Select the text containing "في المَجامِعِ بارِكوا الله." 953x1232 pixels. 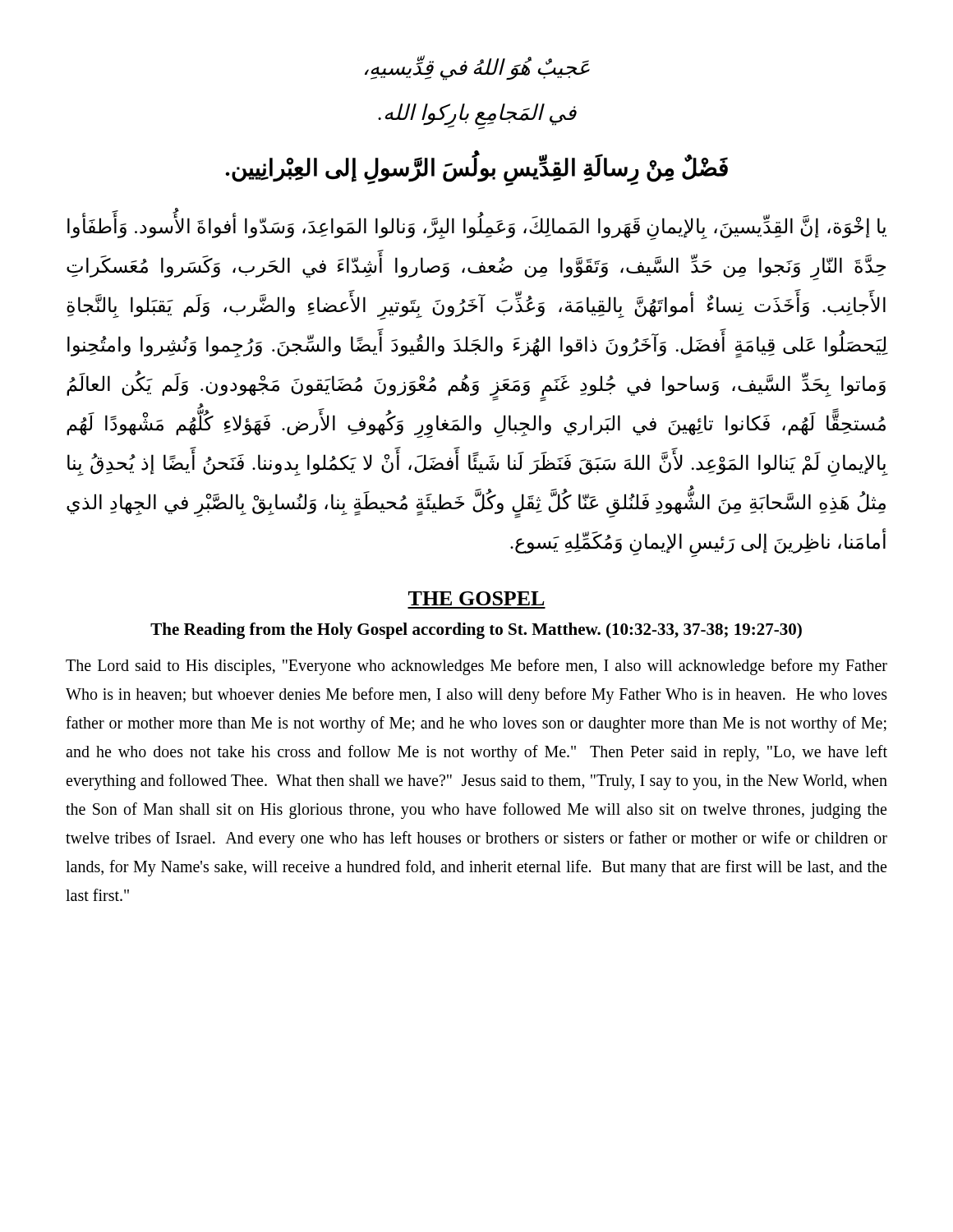pos(476,113)
